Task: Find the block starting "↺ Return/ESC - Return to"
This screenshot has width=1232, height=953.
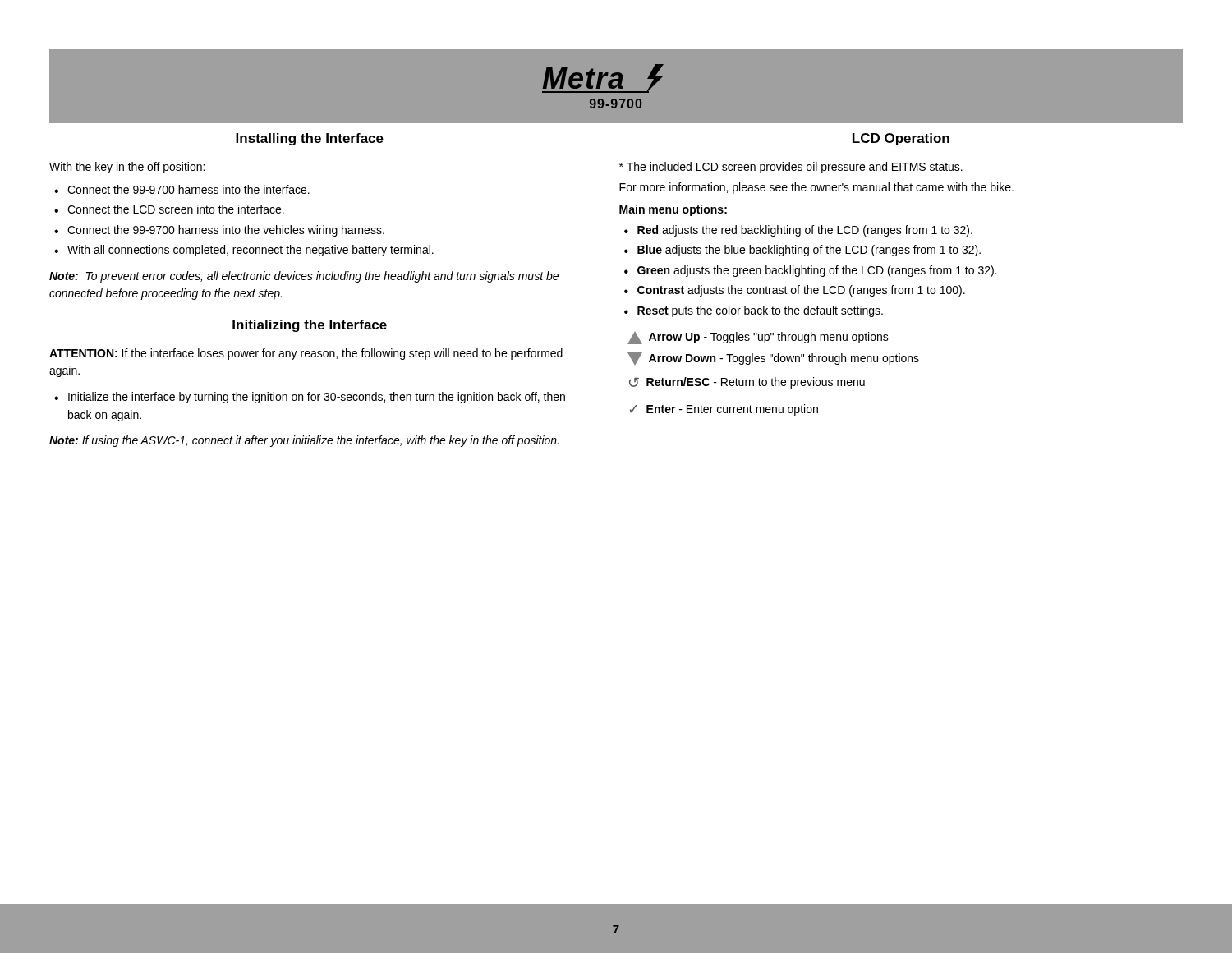Action: (x=746, y=383)
